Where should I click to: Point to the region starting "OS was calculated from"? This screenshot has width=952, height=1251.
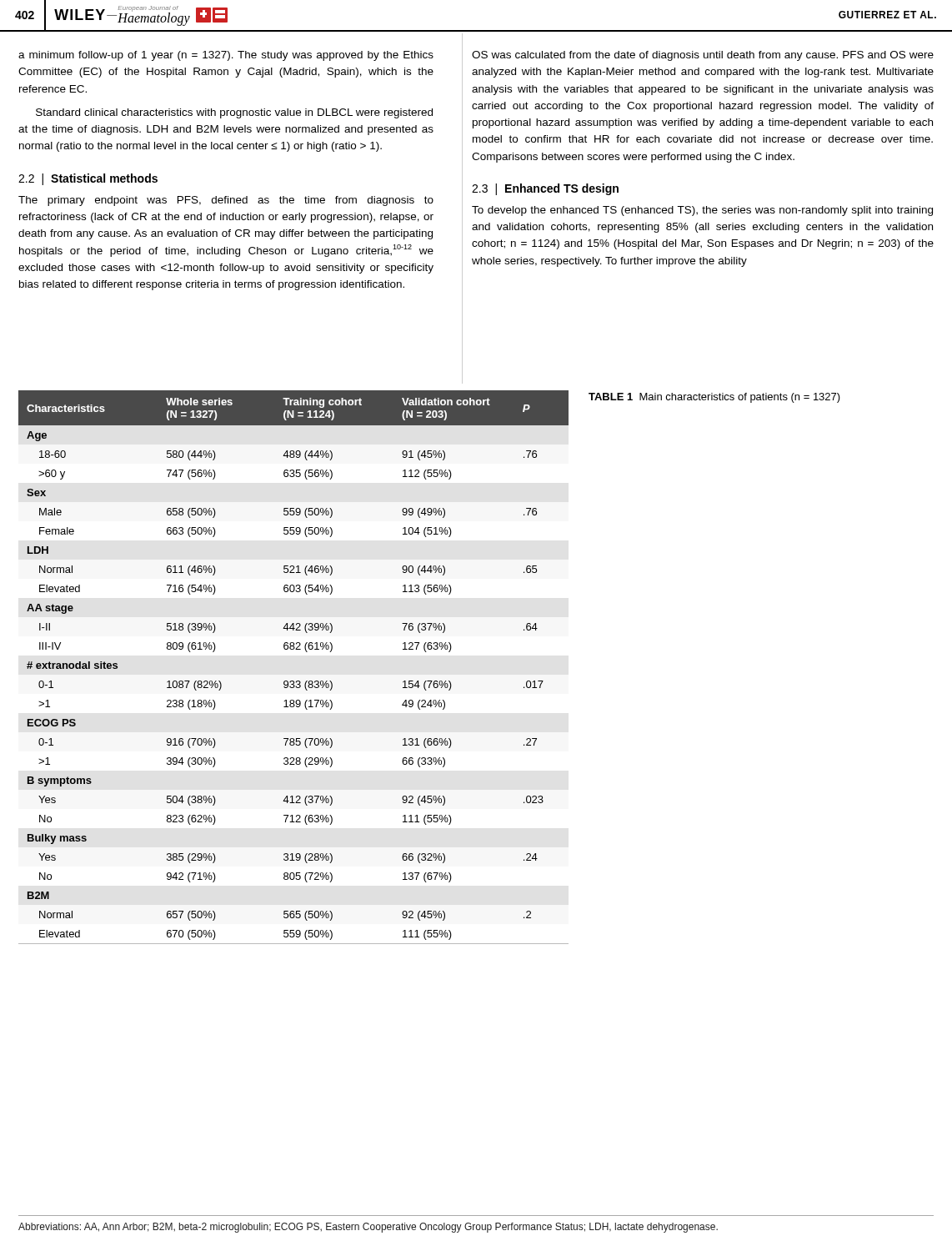tap(703, 106)
